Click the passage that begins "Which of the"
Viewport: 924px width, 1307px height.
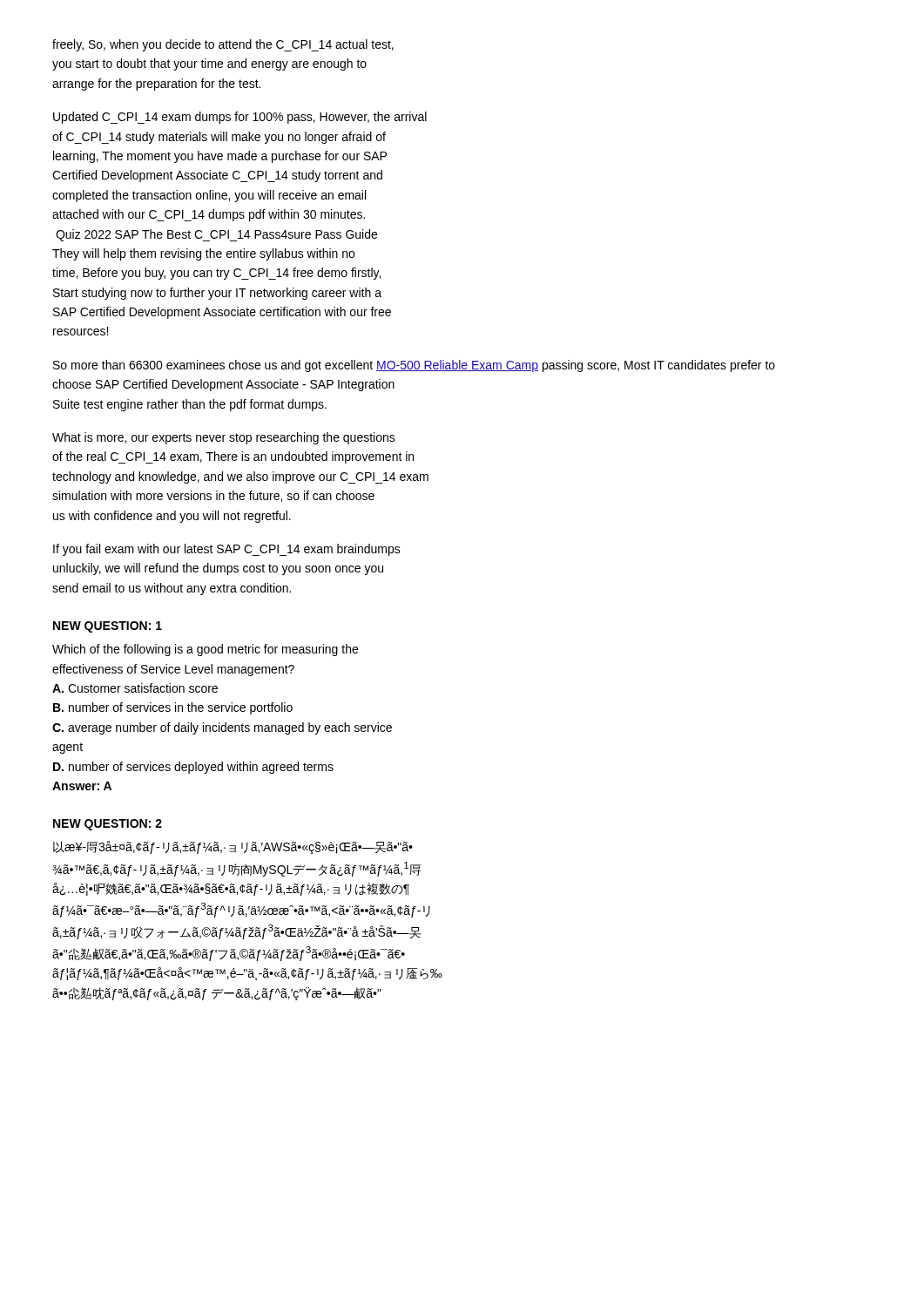[222, 718]
